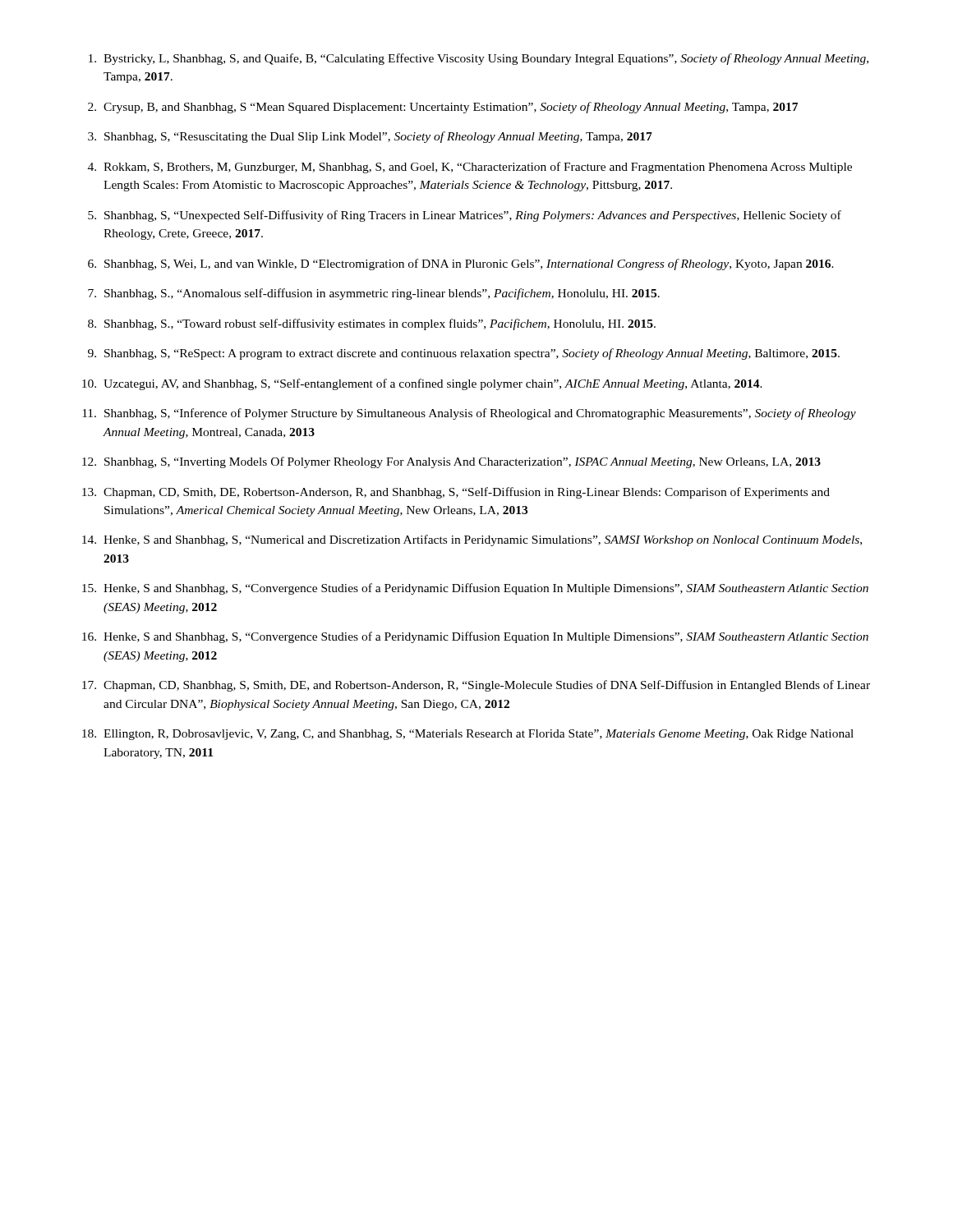Locate the list item that says "14. Henke, S and Shanbhag, S, “Numerical and"

point(468,549)
